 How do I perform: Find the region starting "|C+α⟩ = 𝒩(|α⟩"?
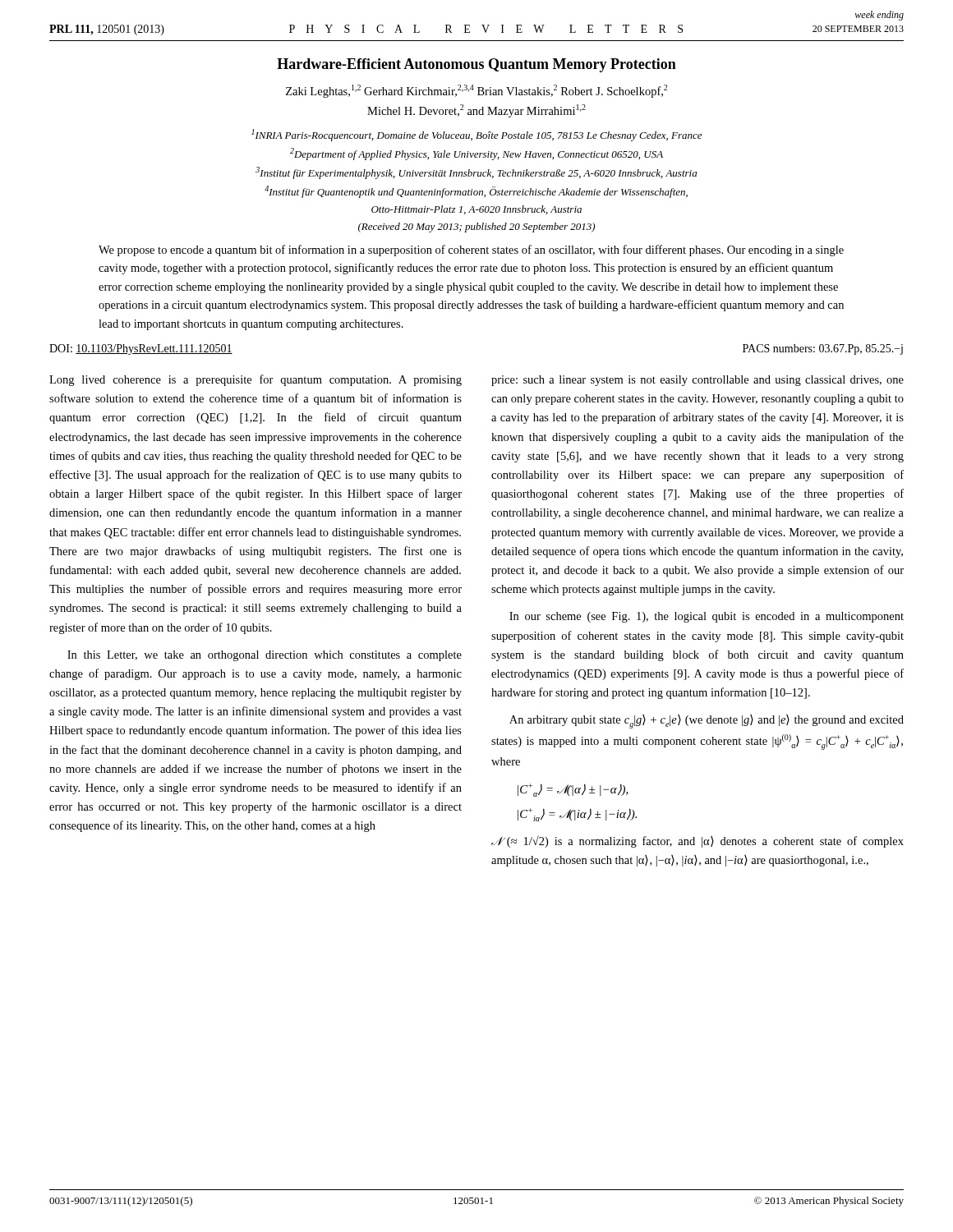573,790
